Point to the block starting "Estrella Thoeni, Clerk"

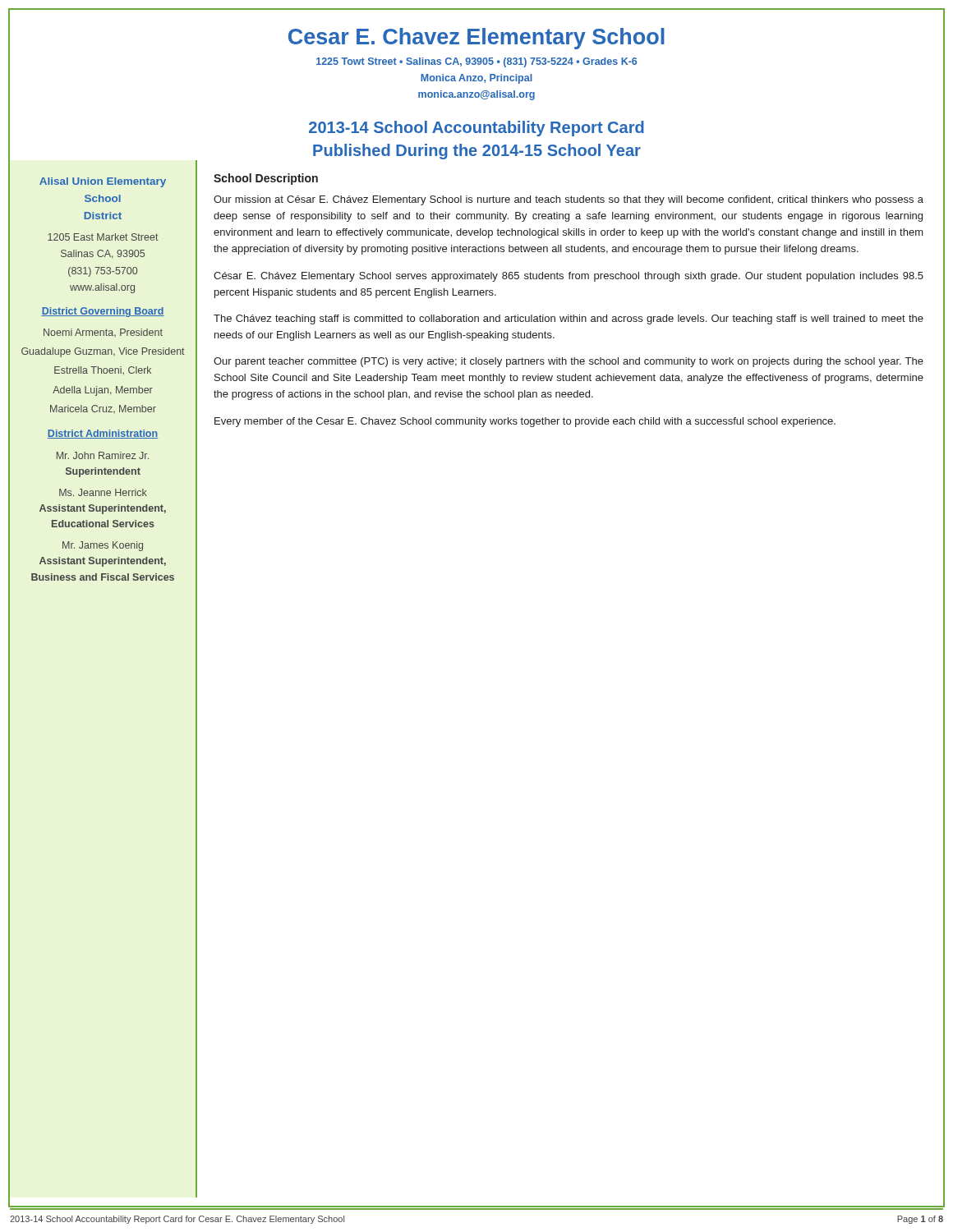click(x=103, y=371)
